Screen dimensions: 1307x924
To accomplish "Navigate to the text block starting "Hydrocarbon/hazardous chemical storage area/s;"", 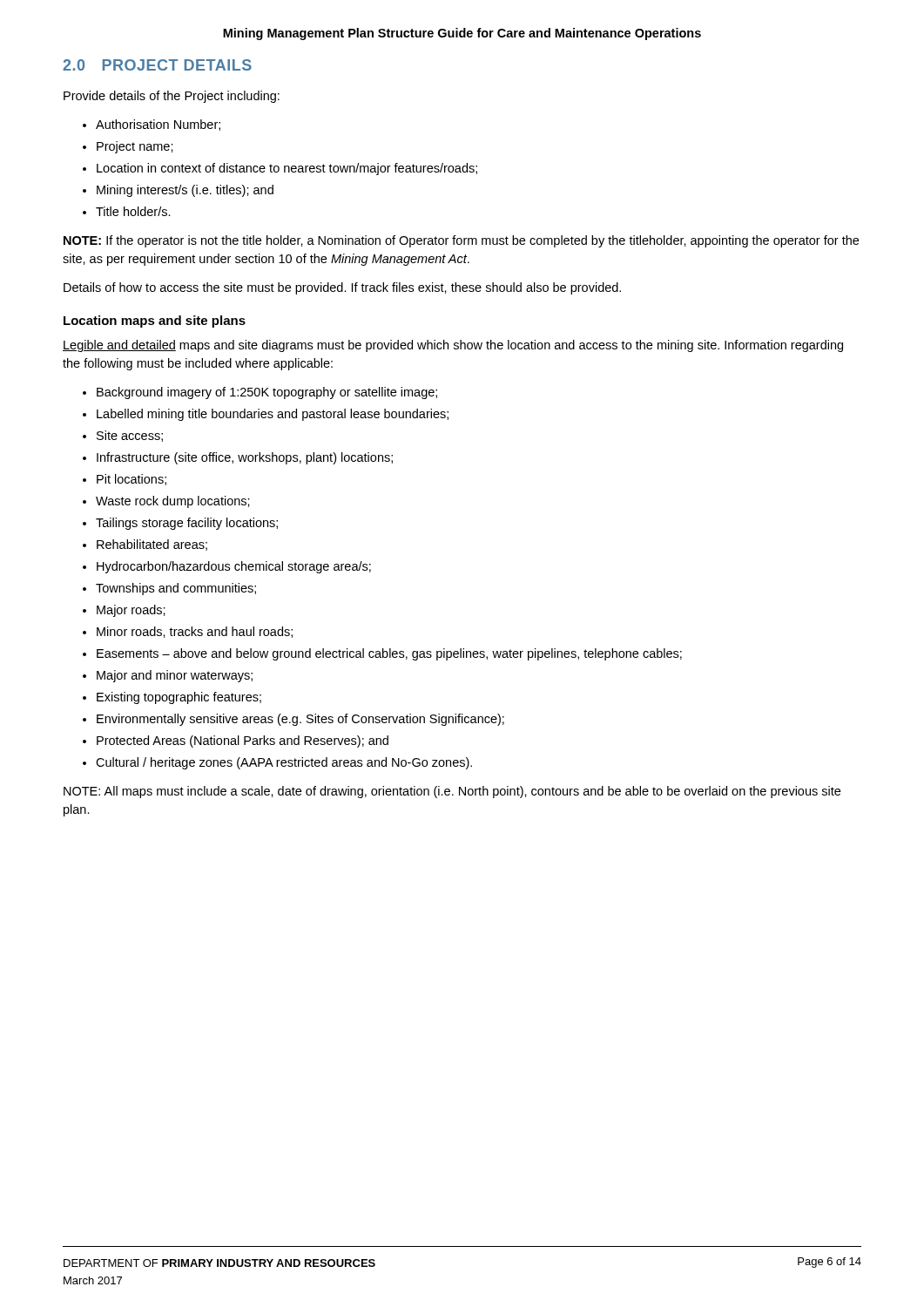I will [x=234, y=567].
